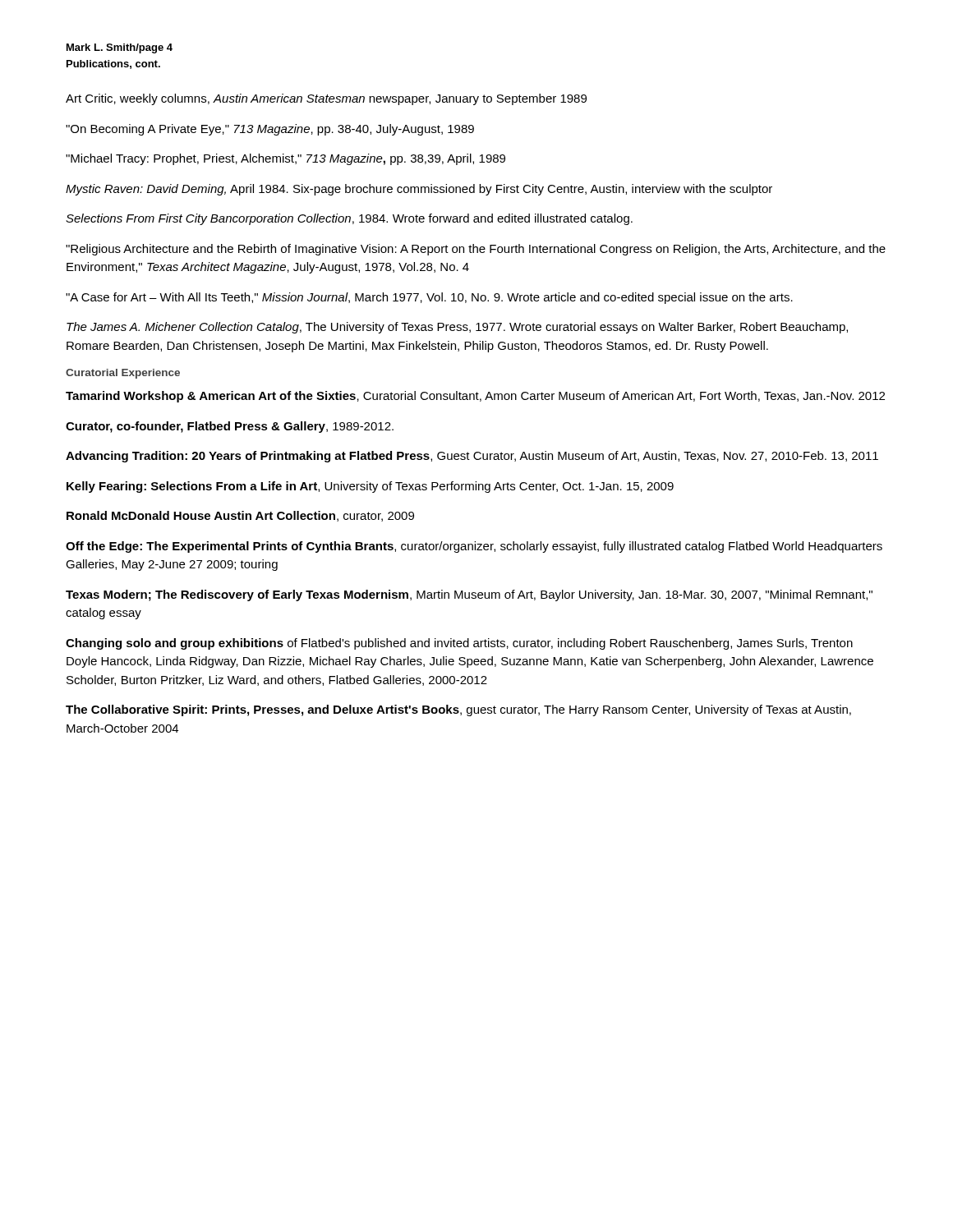Locate the block starting "Mystic Raven: David Deming, April 1984."
953x1232 pixels.
[419, 188]
